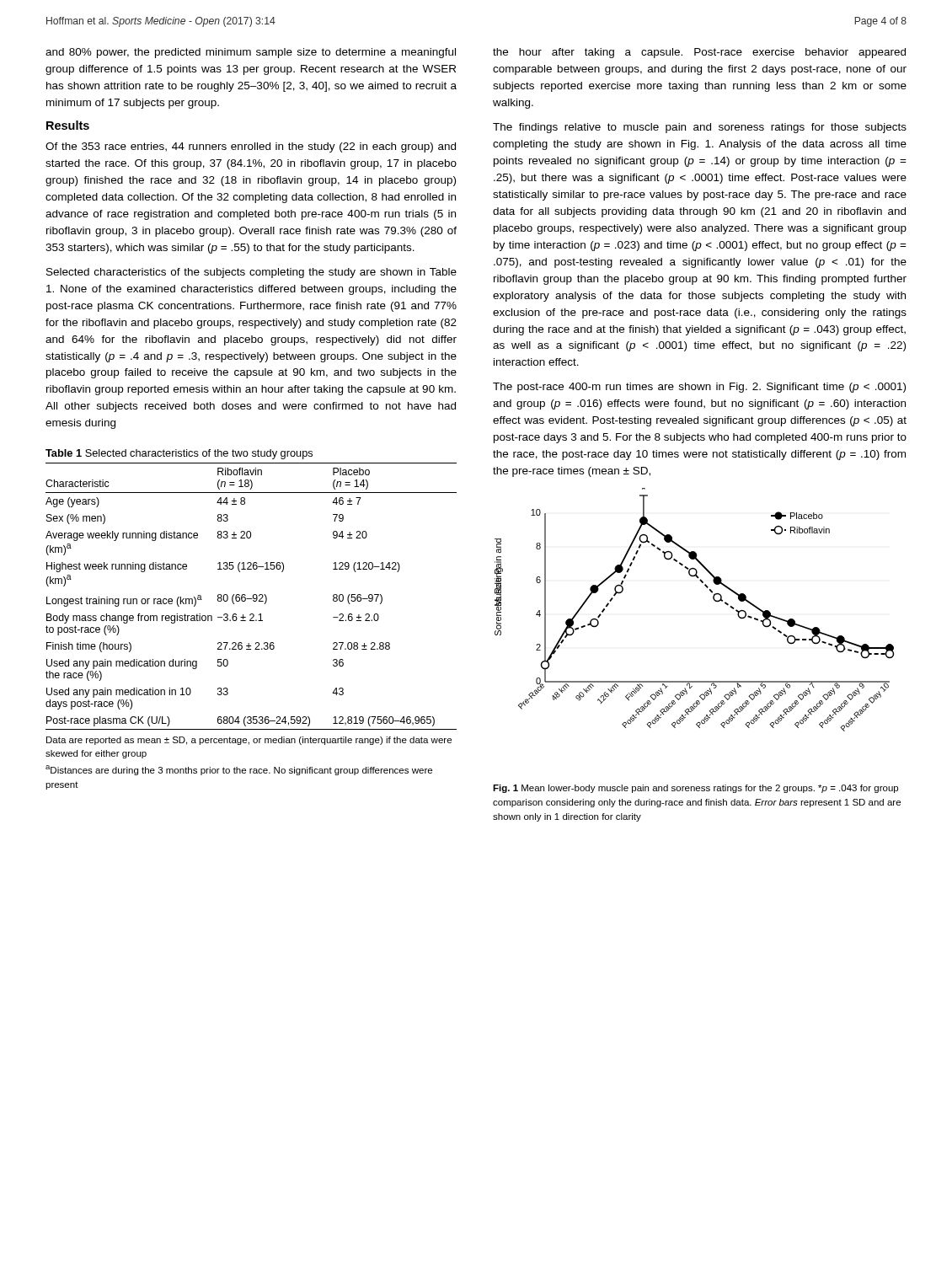Select the table that reads "Used any pain"

(251, 596)
